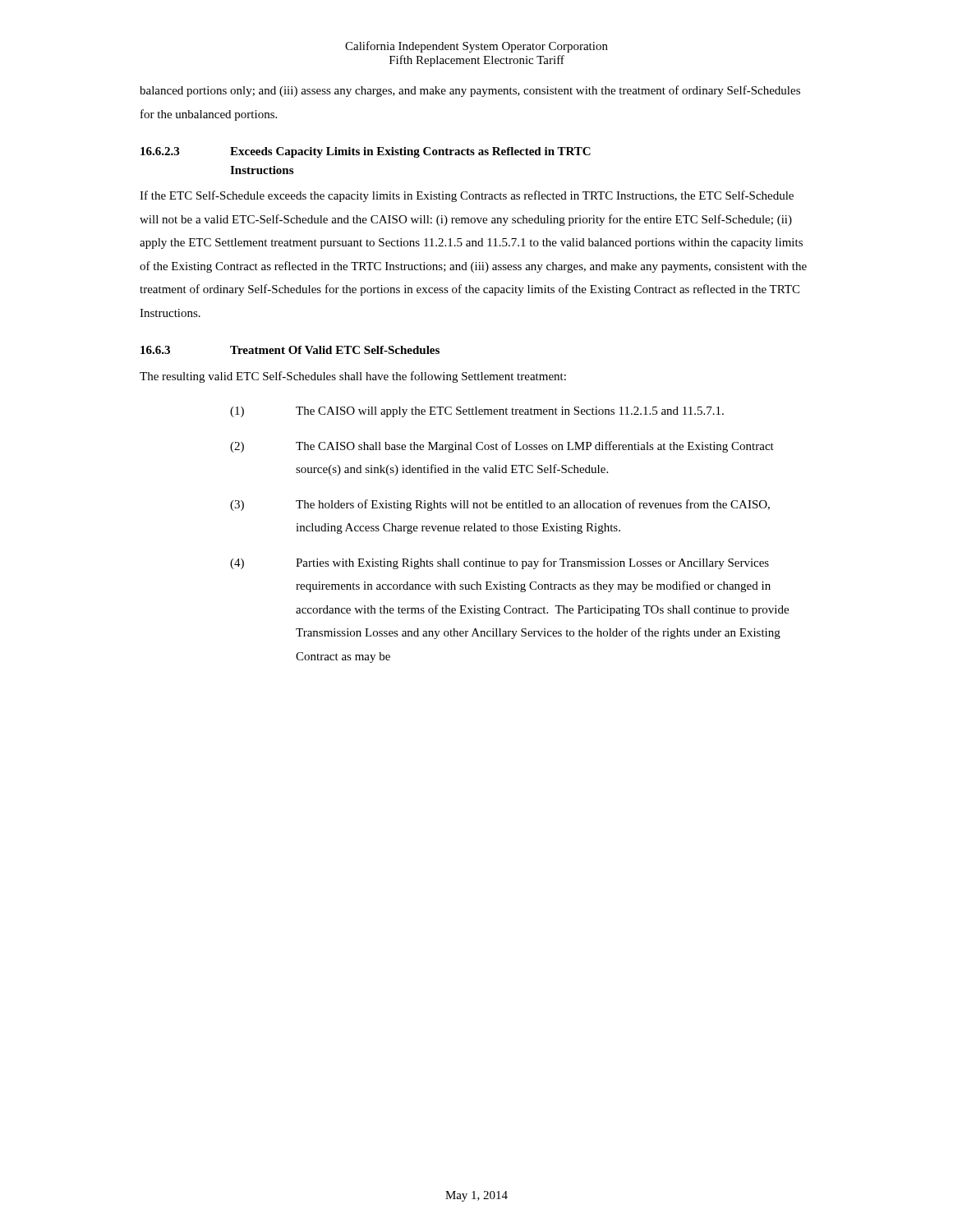Find the list item that reads "(4) Parties with"

tap(522, 609)
